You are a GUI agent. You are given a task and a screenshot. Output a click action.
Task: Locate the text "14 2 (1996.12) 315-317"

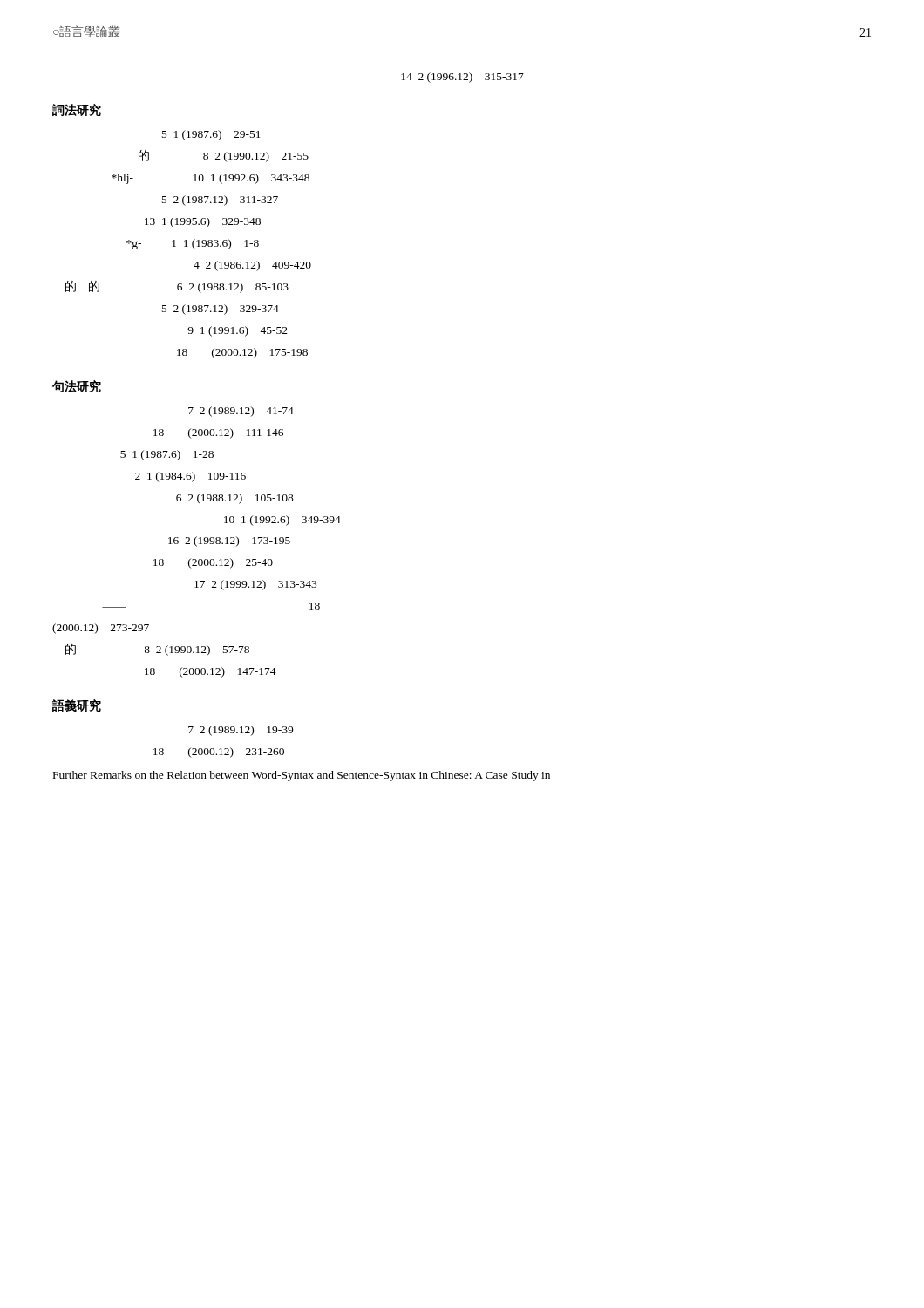462,76
